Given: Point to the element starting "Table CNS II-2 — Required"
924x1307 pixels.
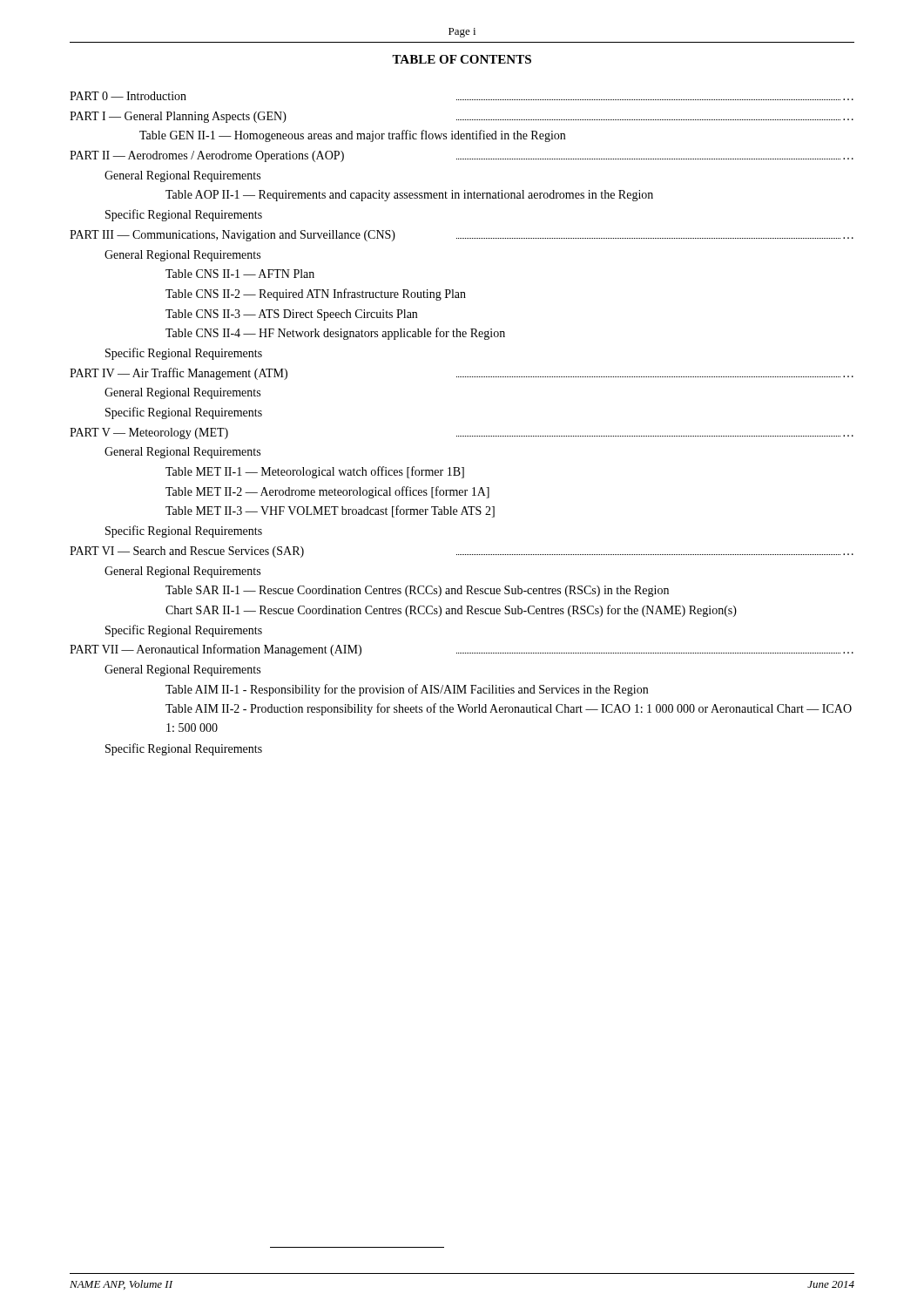Looking at the screenshot, I should (316, 294).
